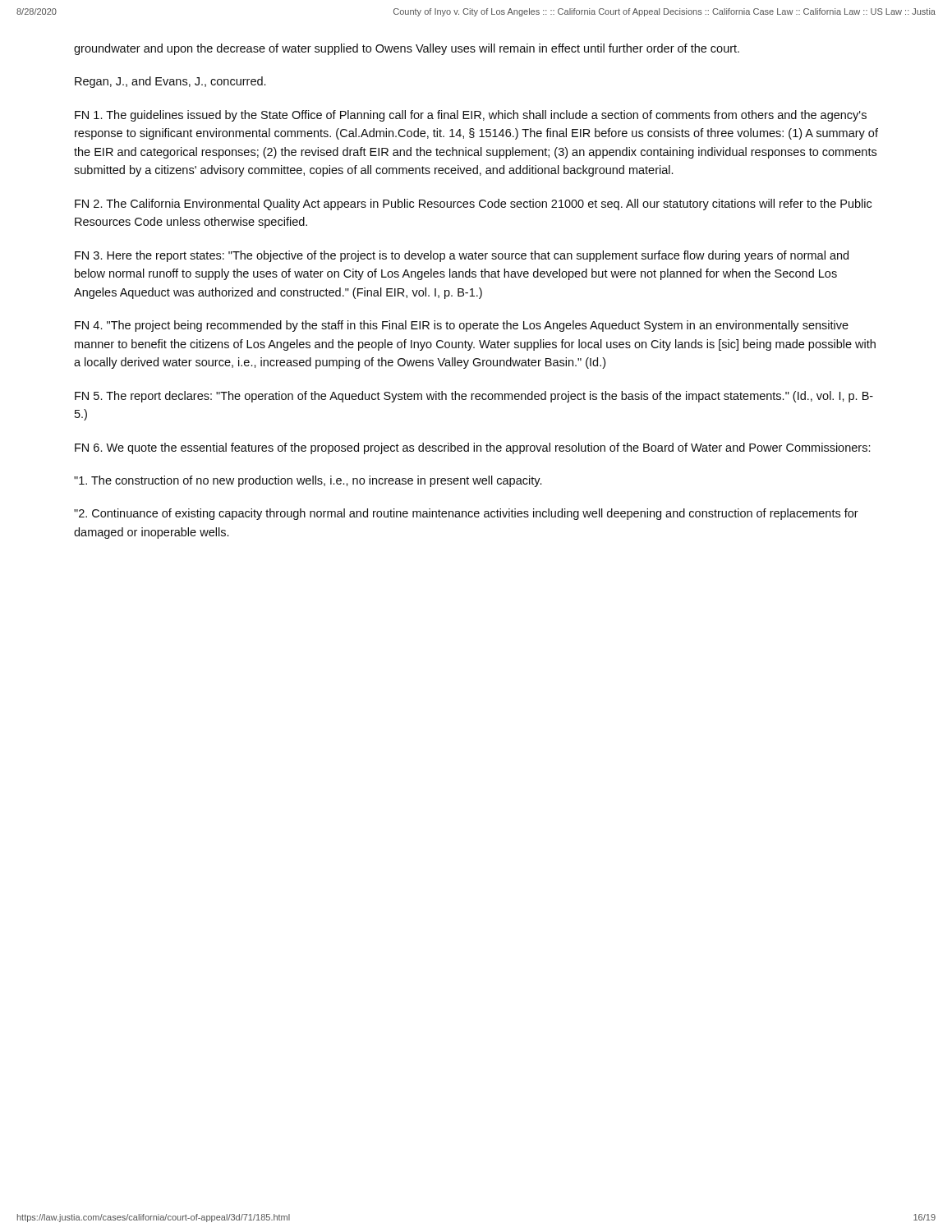
Task: Select the block starting "FN 1. The"
Action: coord(476,143)
